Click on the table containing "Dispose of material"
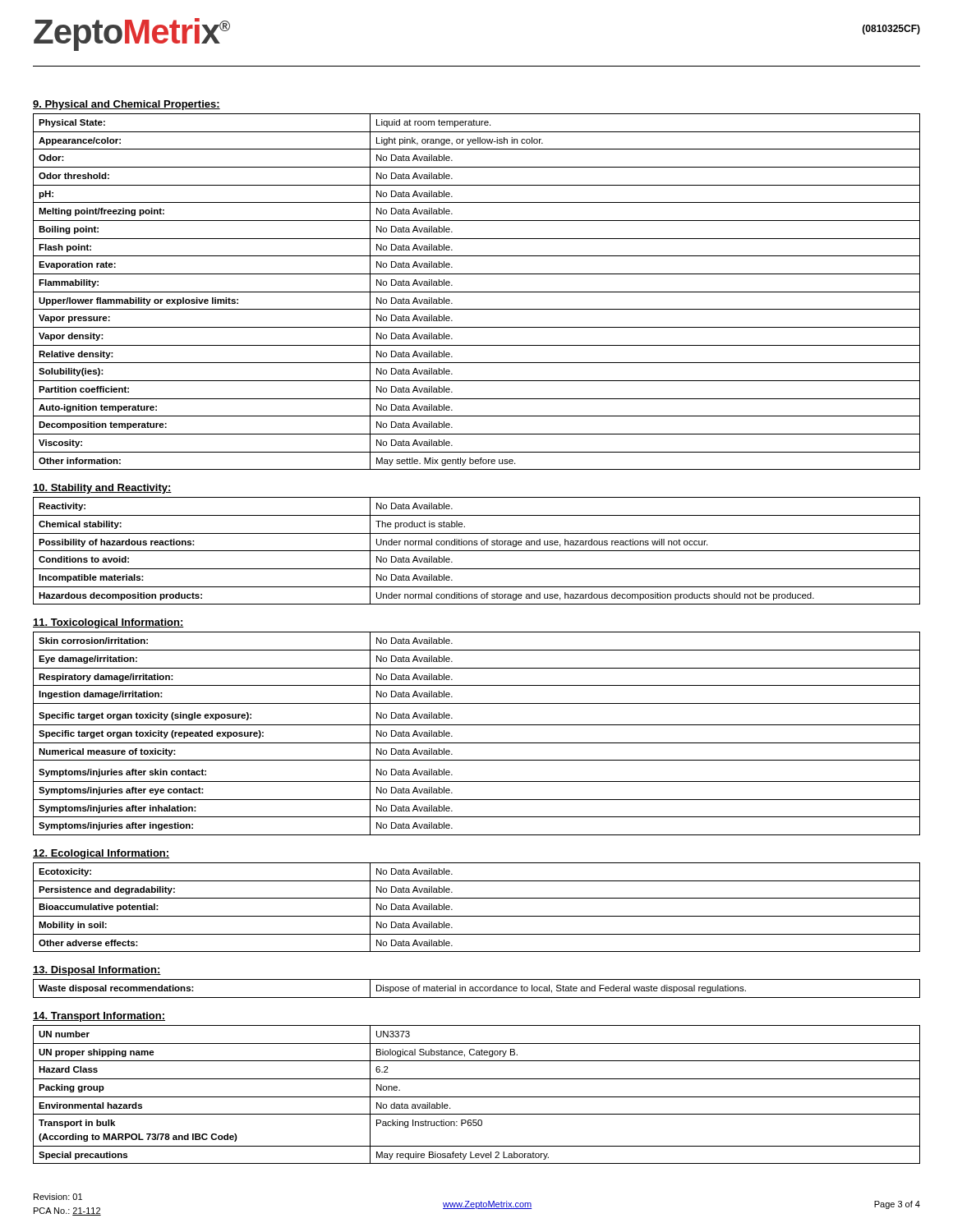Screen dimensions: 1232x953 [x=476, y=988]
